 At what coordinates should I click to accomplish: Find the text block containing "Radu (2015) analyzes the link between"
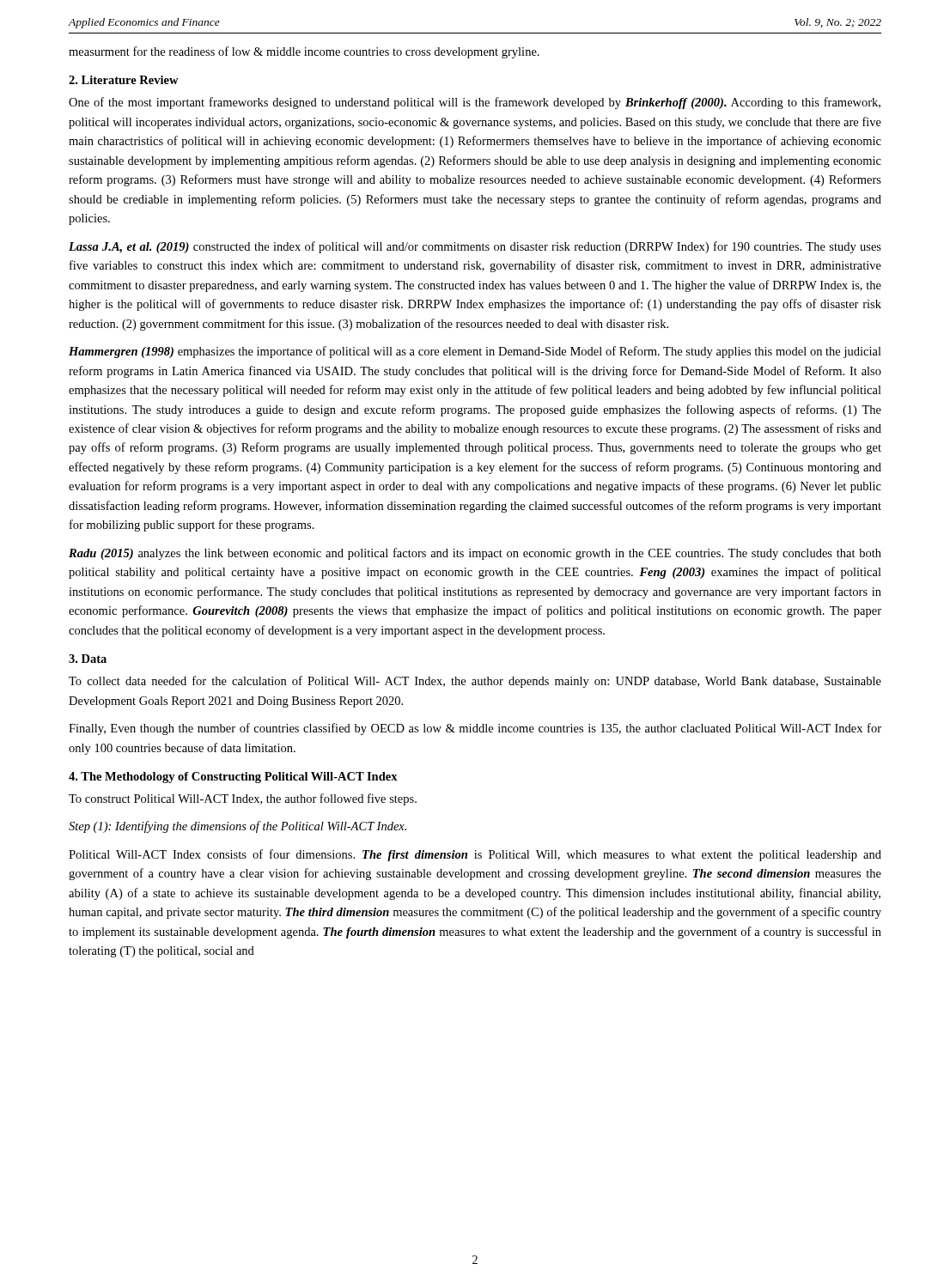click(x=475, y=591)
